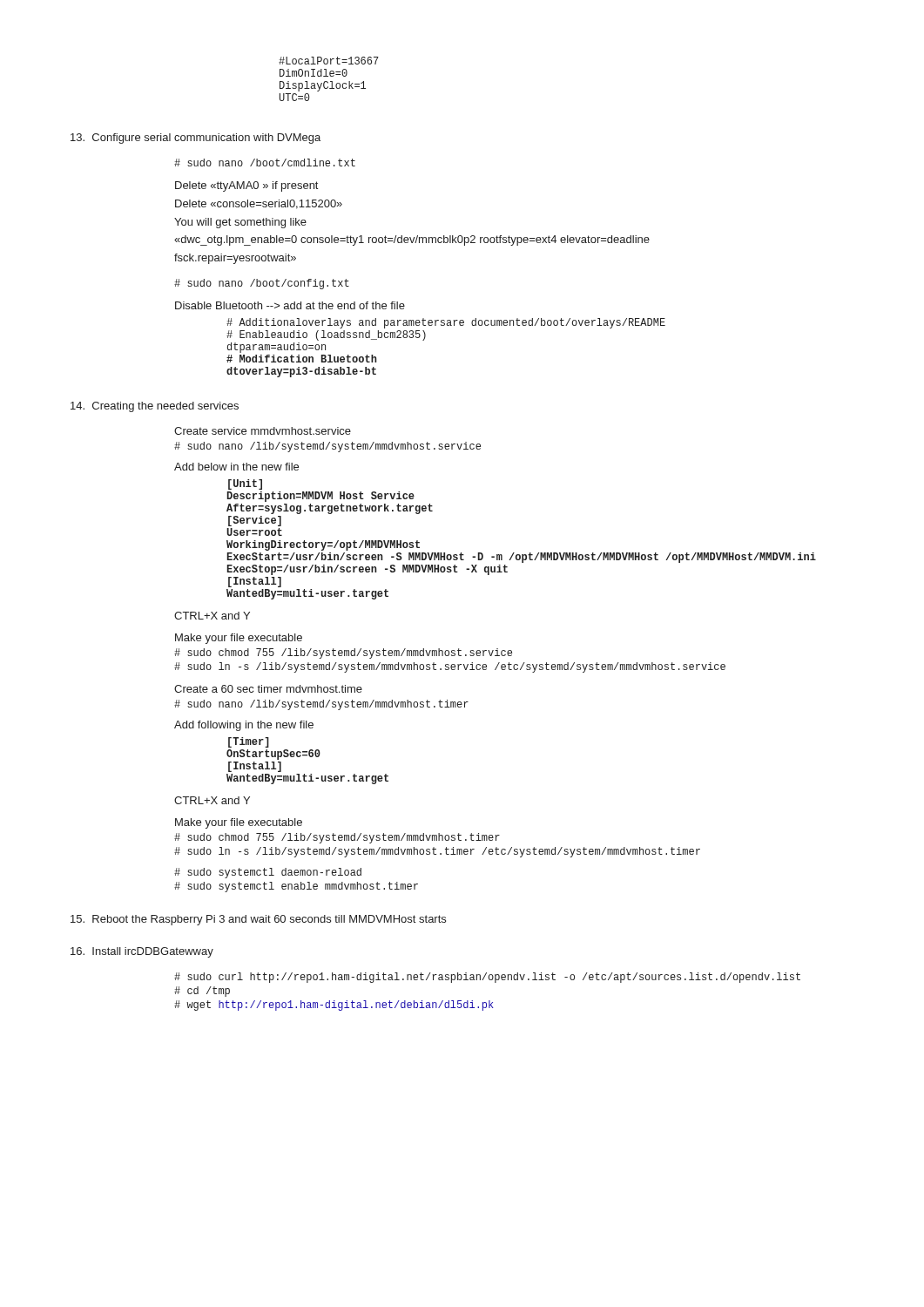Select the text that reads "[Timer] OnStartupSec=60 [Install] WantedBy=multi-user.target"
The image size is (924, 1307).
249,742
